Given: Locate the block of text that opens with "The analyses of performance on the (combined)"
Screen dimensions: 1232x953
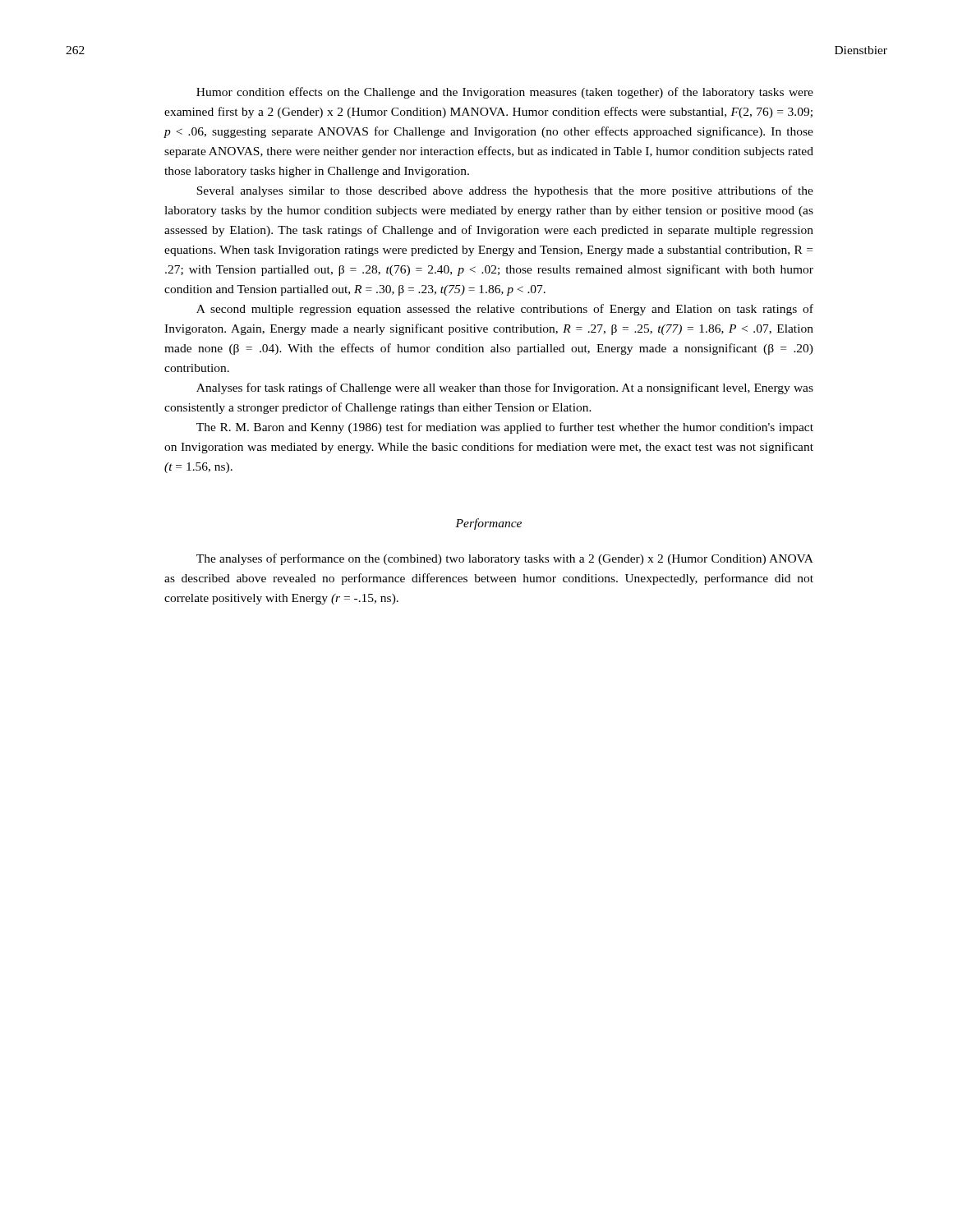Looking at the screenshot, I should pos(489,578).
